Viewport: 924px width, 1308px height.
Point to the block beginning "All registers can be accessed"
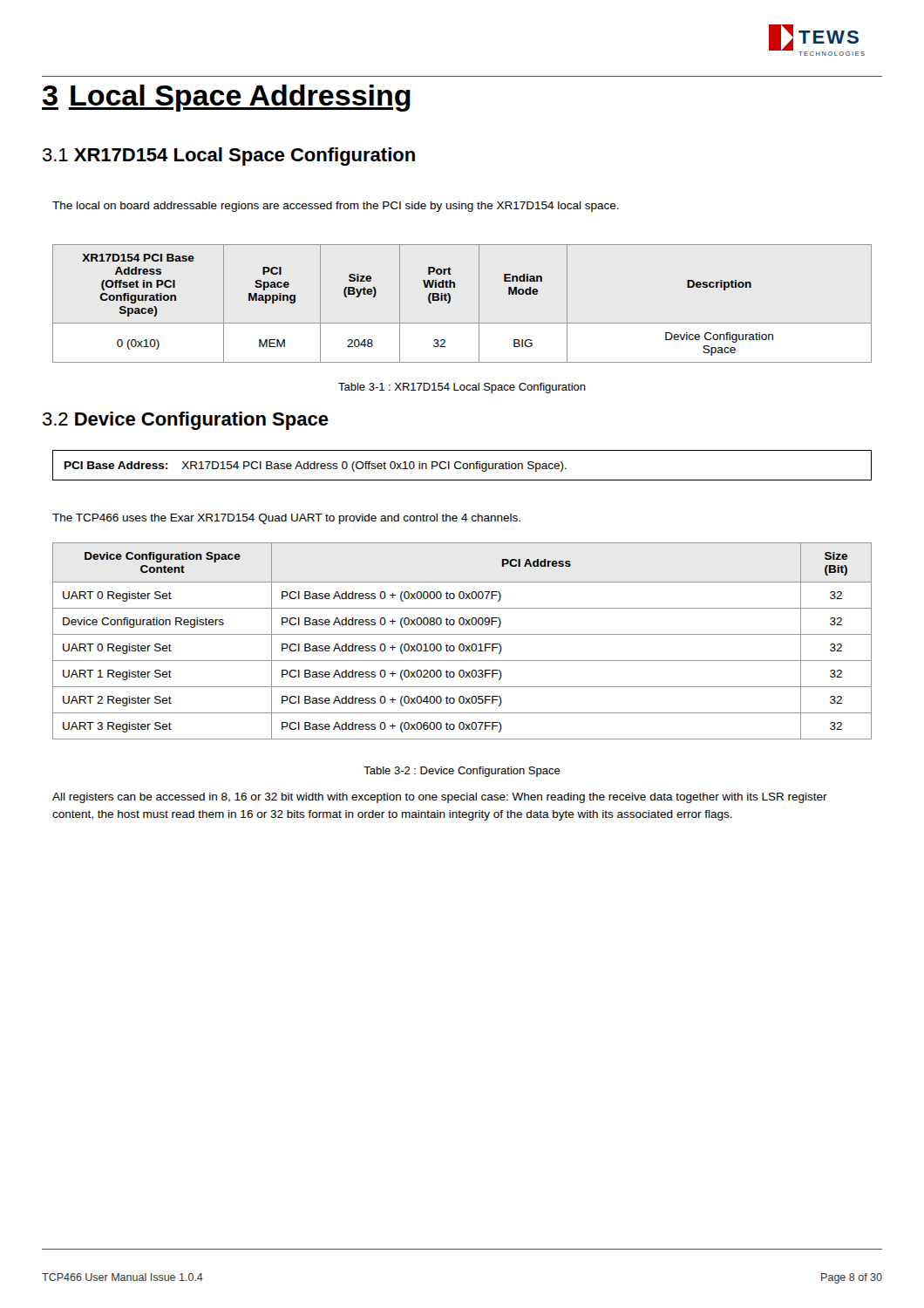click(462, 806)
